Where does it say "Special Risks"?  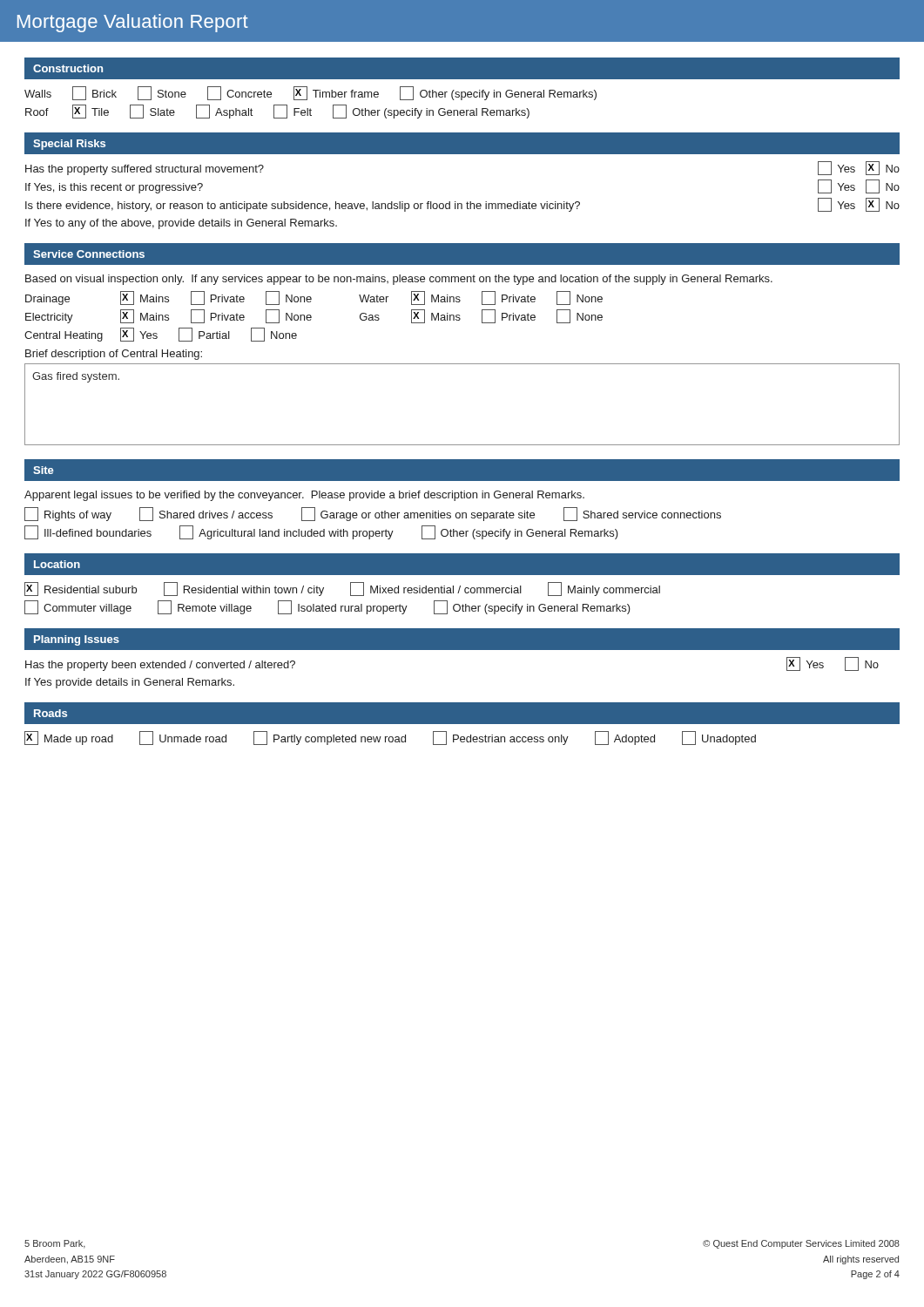pos(70,143)
